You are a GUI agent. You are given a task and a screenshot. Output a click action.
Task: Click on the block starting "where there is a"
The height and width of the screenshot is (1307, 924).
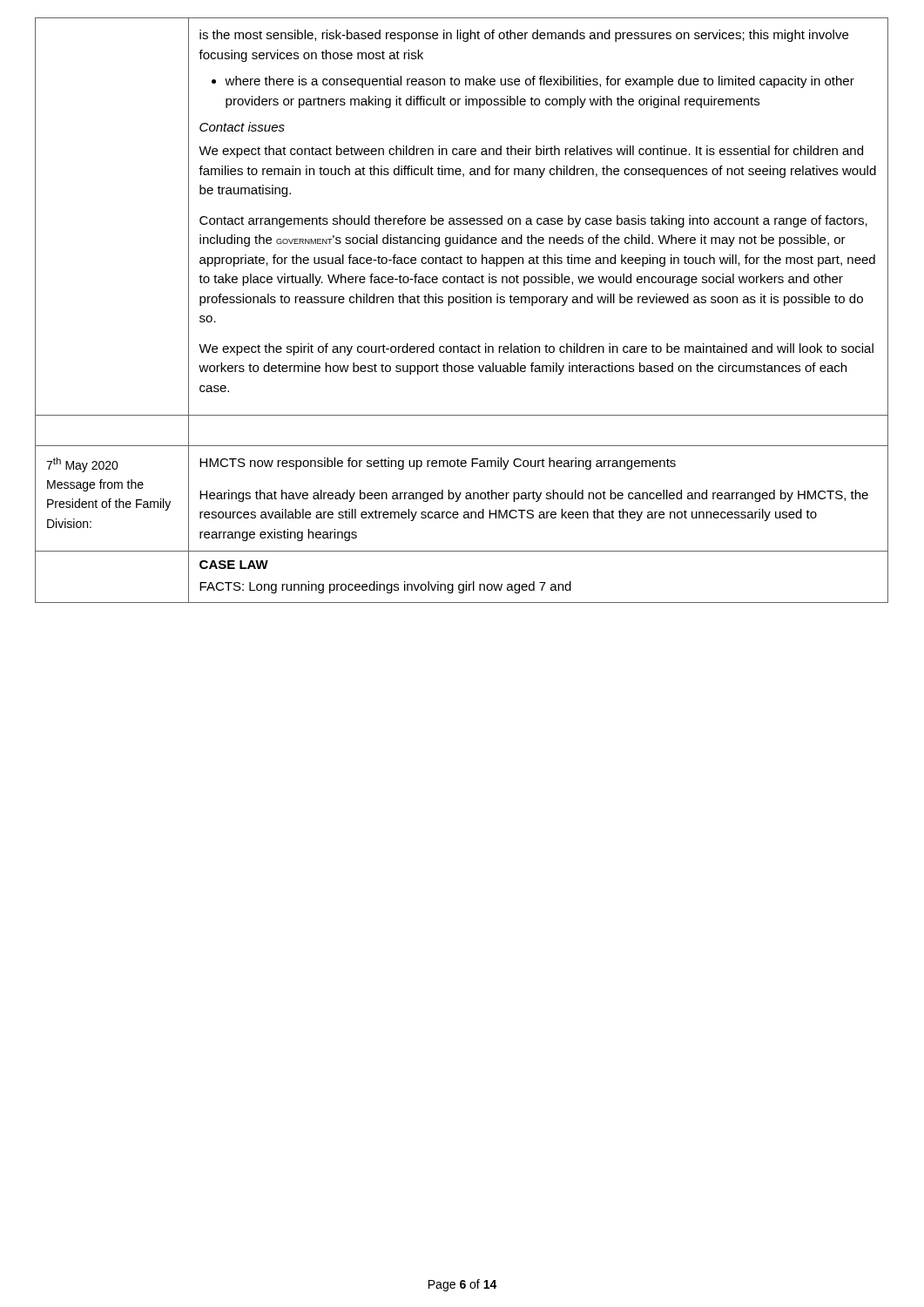click(540, 90)
